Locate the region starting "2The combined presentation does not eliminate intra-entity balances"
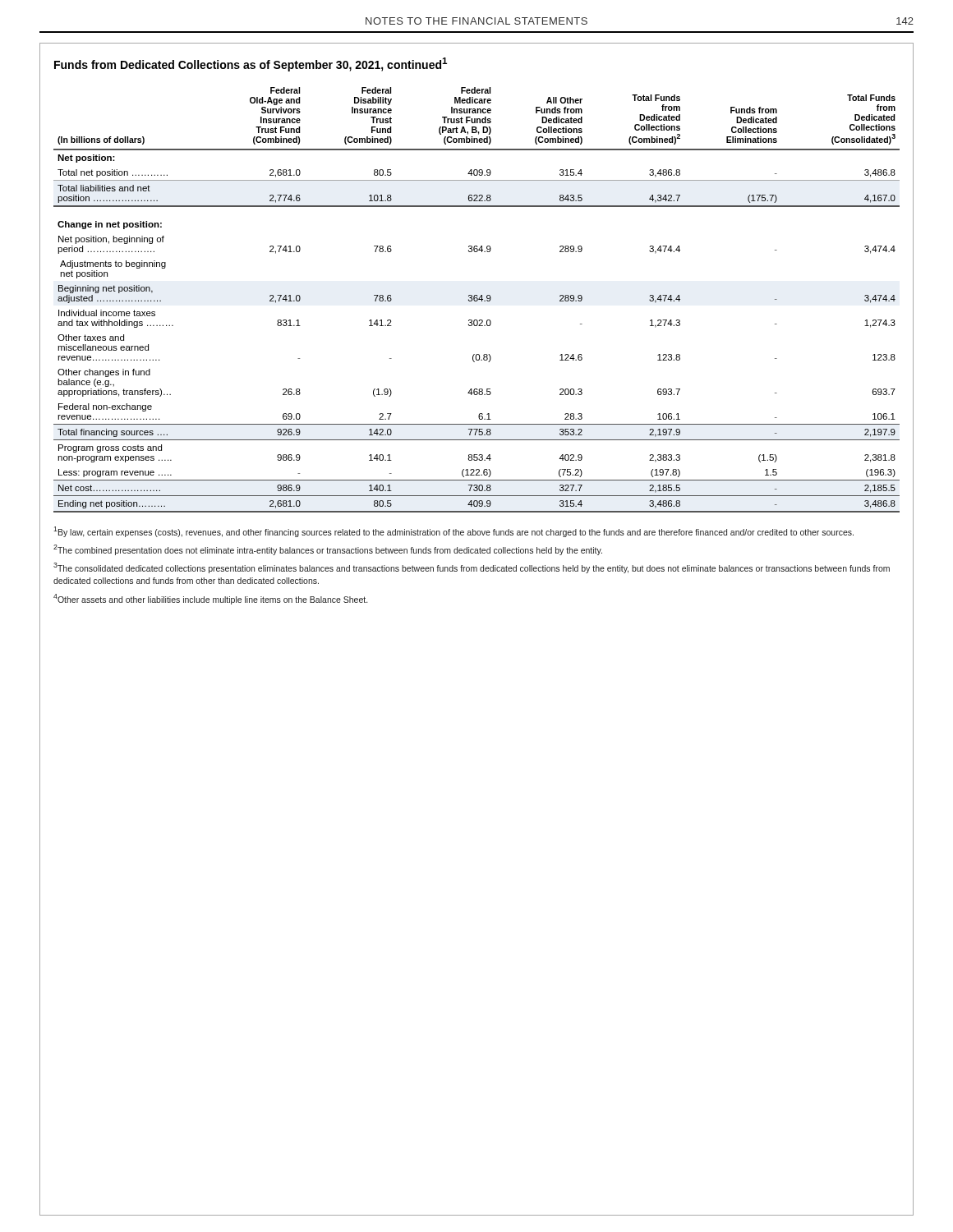953x1232 pixels. click(476, 549)
